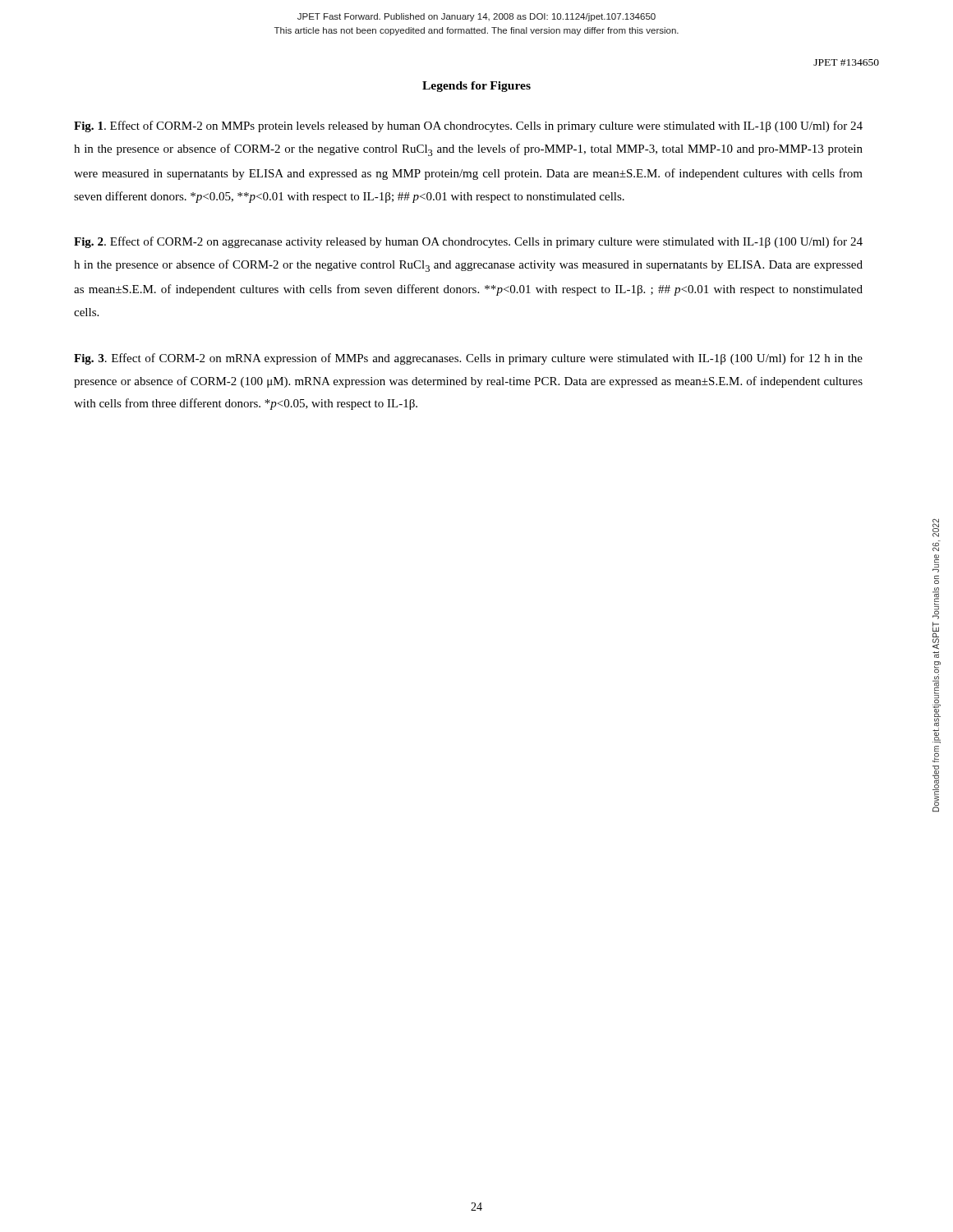Find the region starting "Fig. 3. Effect of CORM-2 on mRNA"
The width and height of the screenshot is (953, 1232).
(x=468, y=381)
